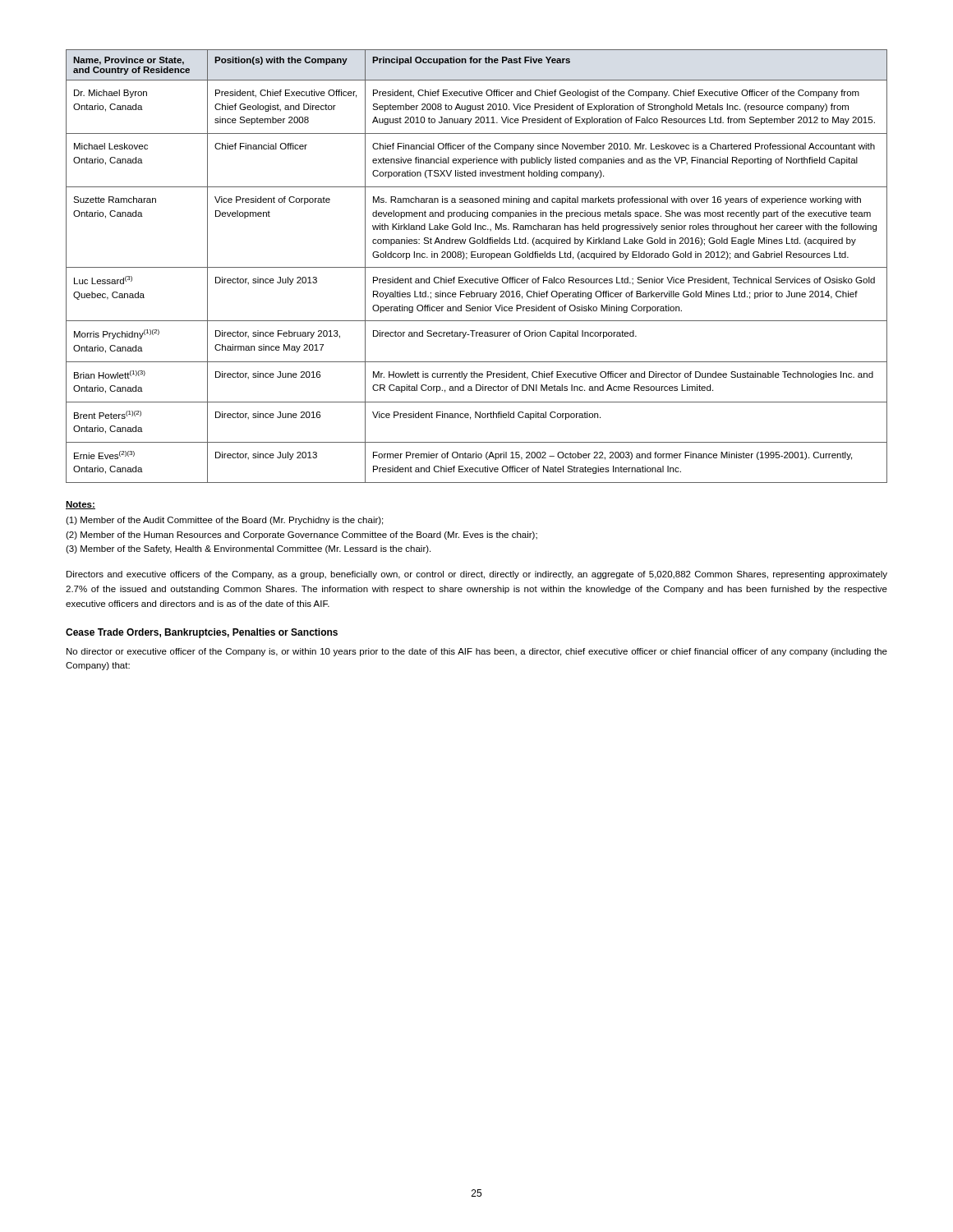The height and width of the screenshot is (1232, 953).
Task: Click on the text block starting "(2) Member of the"
Action: (302, 534)
